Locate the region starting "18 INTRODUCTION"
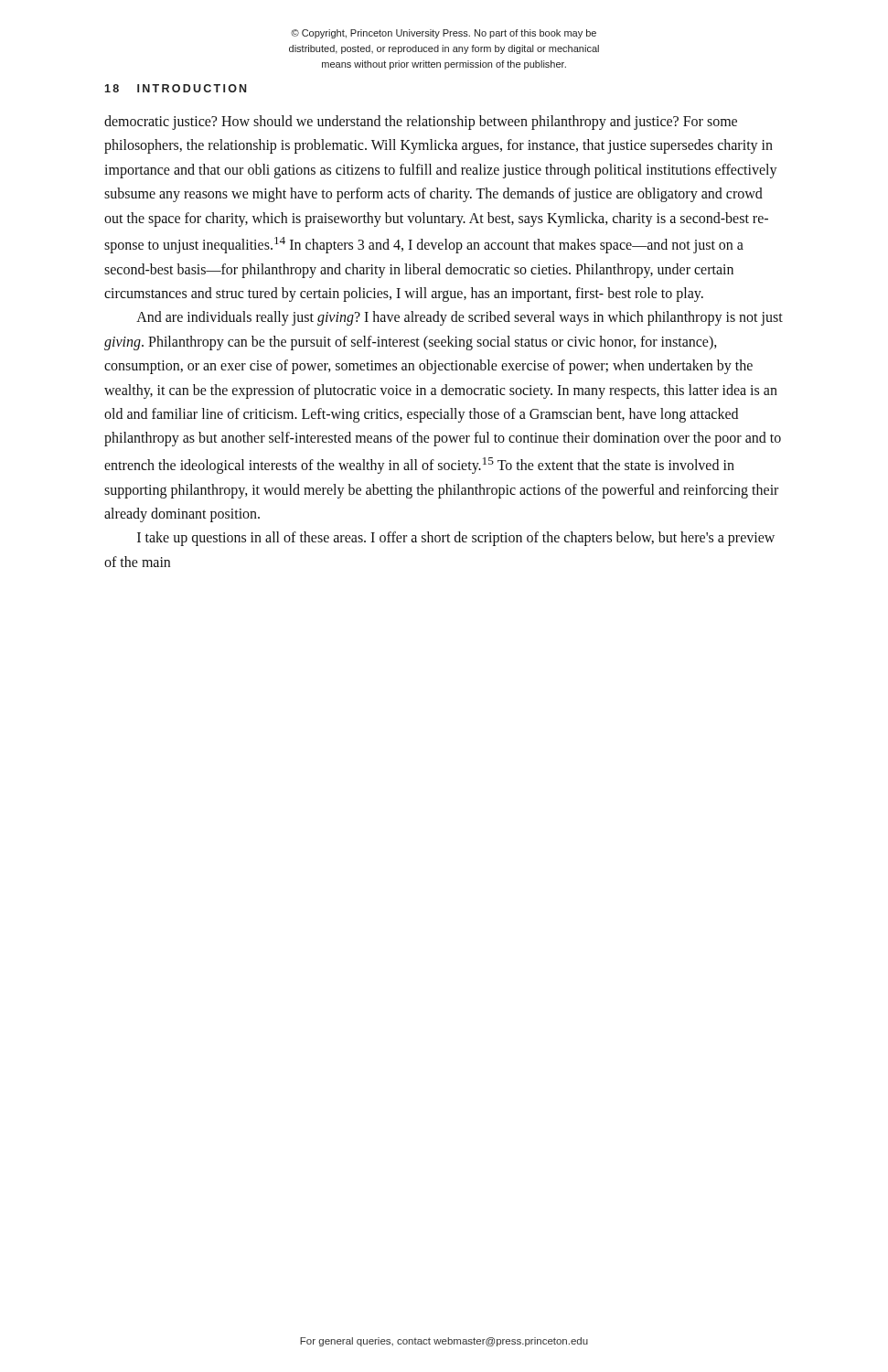 177,89
